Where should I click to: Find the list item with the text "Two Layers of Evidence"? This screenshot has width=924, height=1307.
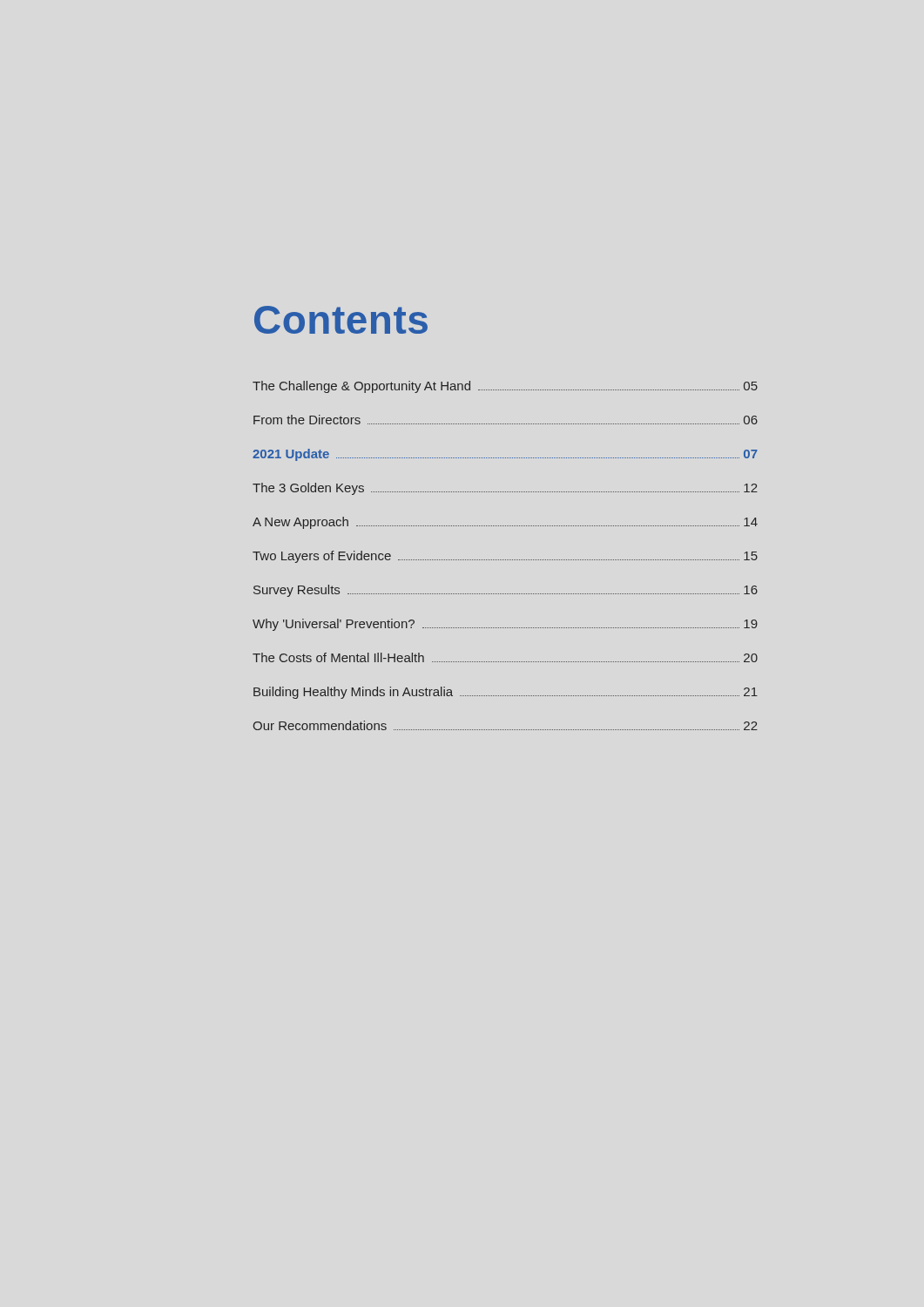click(x=505, y=555)
